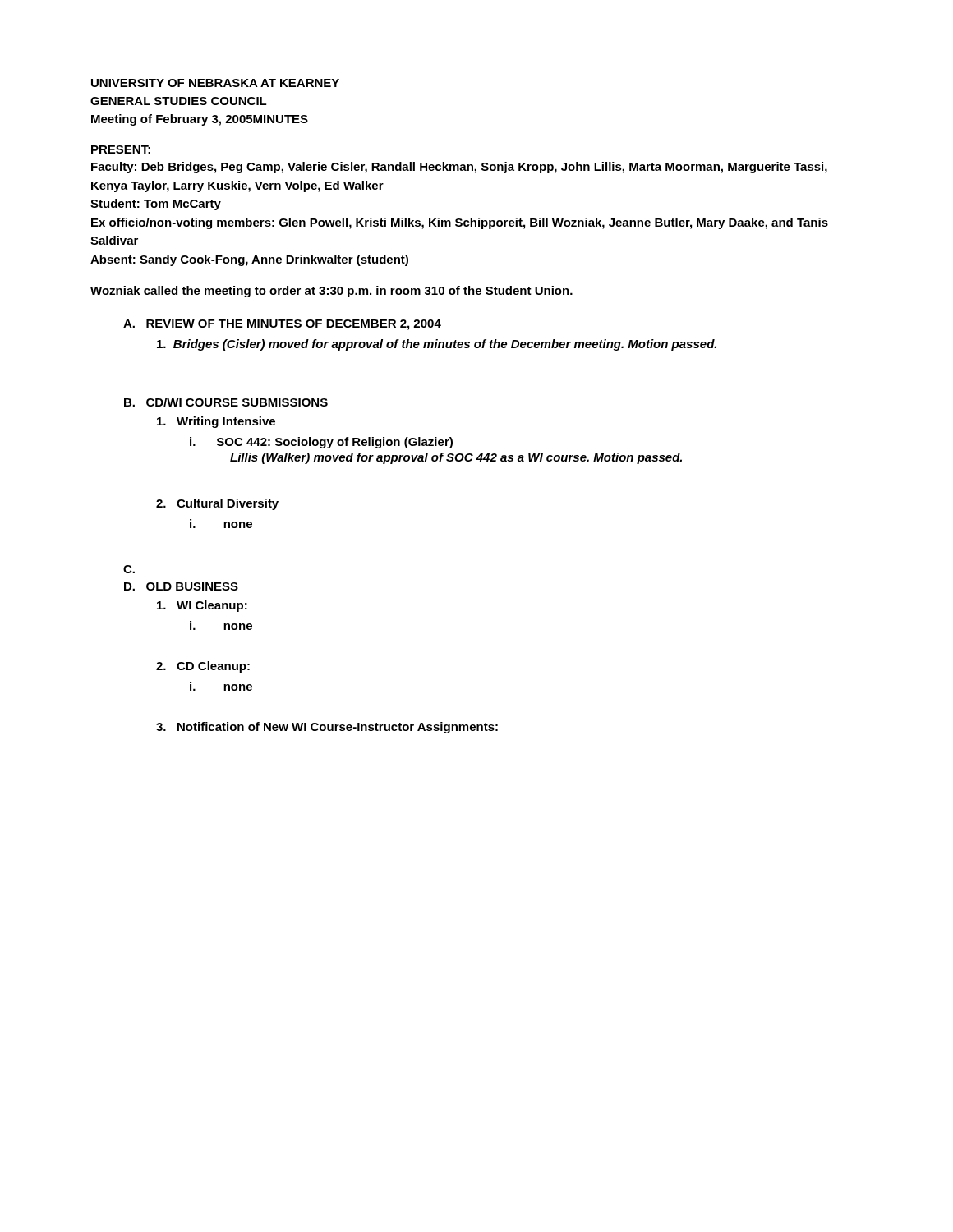Click on the block starting "3. Notification of New WI Course-Instructor"
Screen dimensions: 1232x953
(x=327, y=726)
